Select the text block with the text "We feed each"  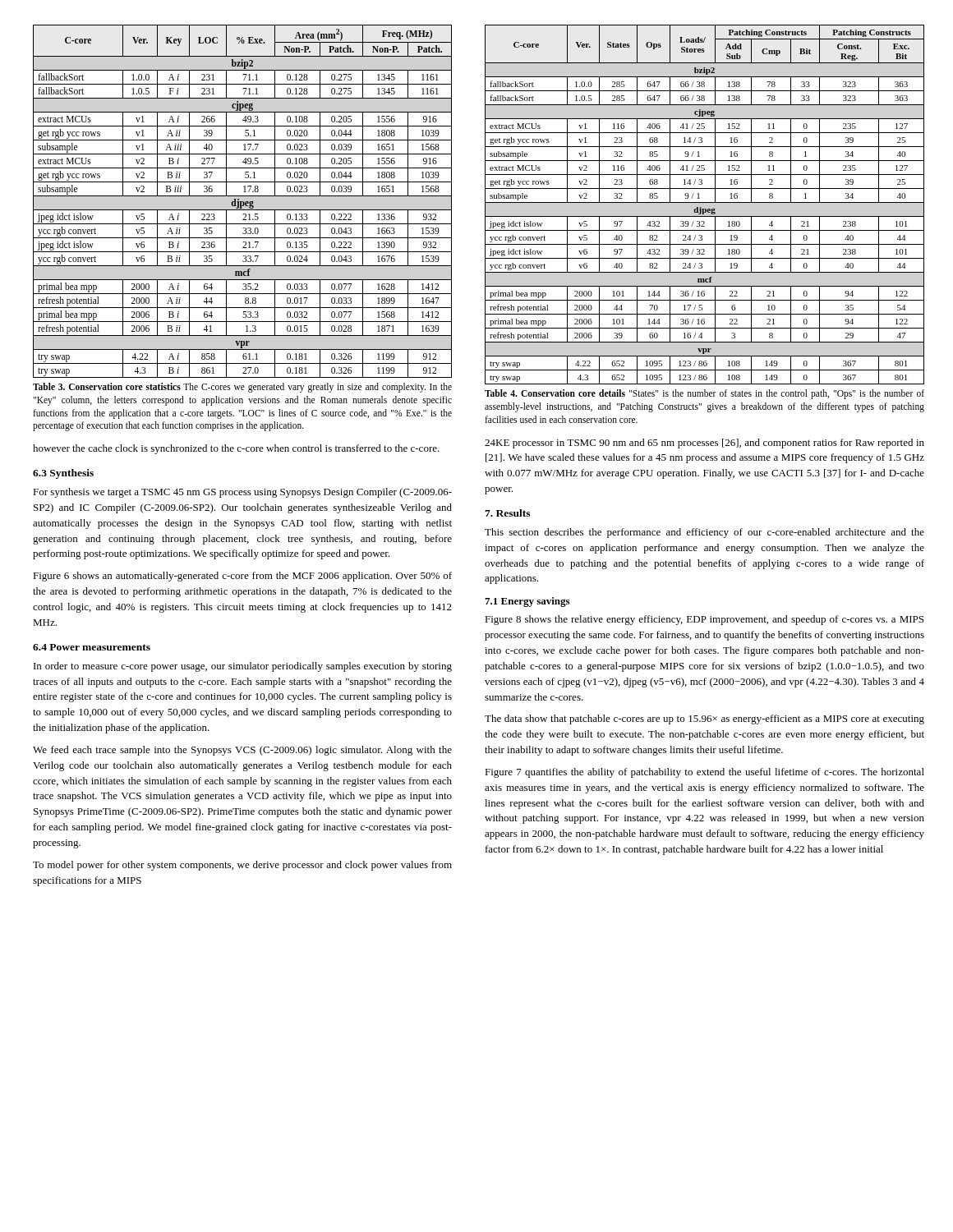242,796
